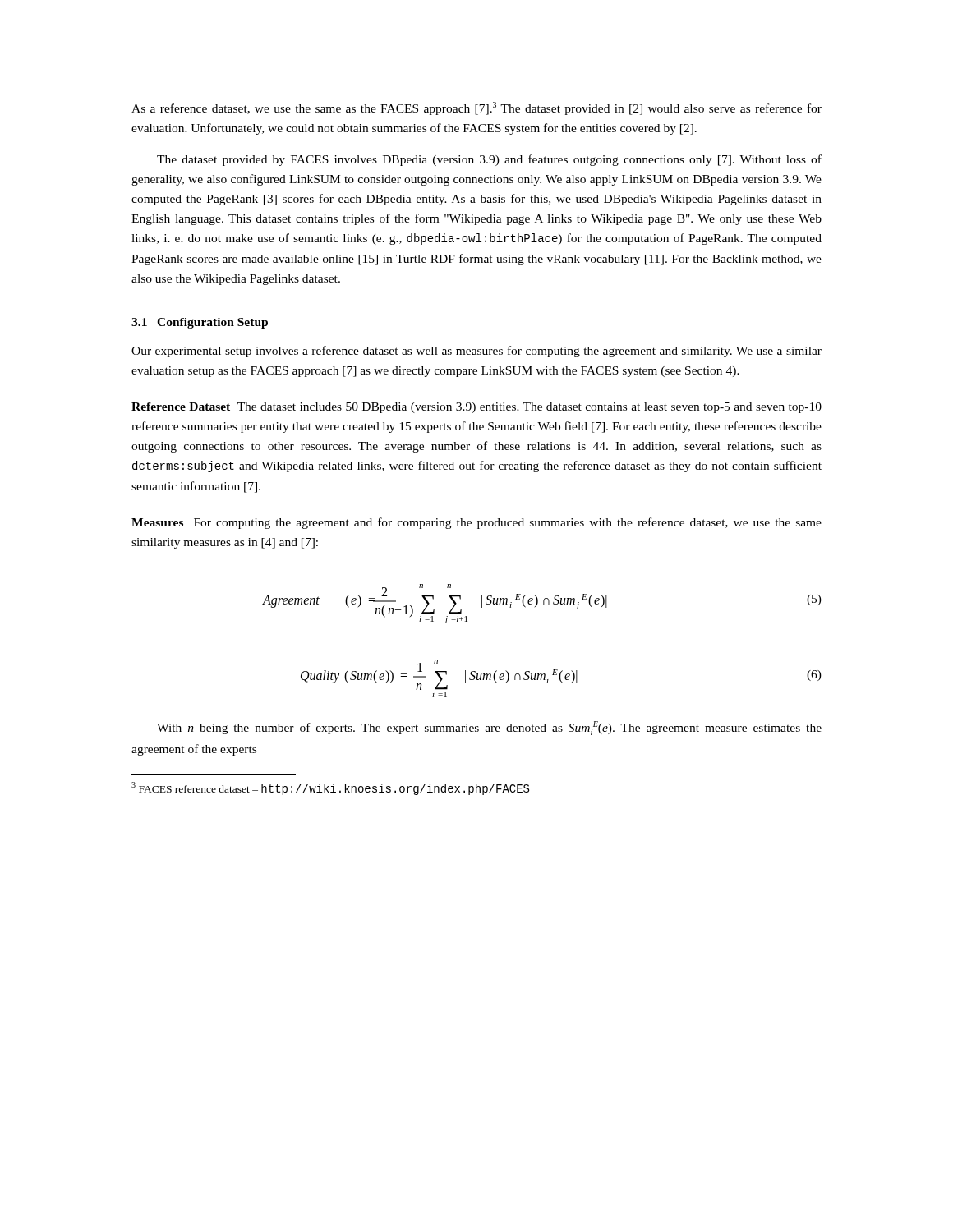Click where it says "3 FACES reference dataset – http://wiki.knoesis.org/index.php/FACES"
This screenshot has width=953, height=1232.
click(x=331, y=788)
